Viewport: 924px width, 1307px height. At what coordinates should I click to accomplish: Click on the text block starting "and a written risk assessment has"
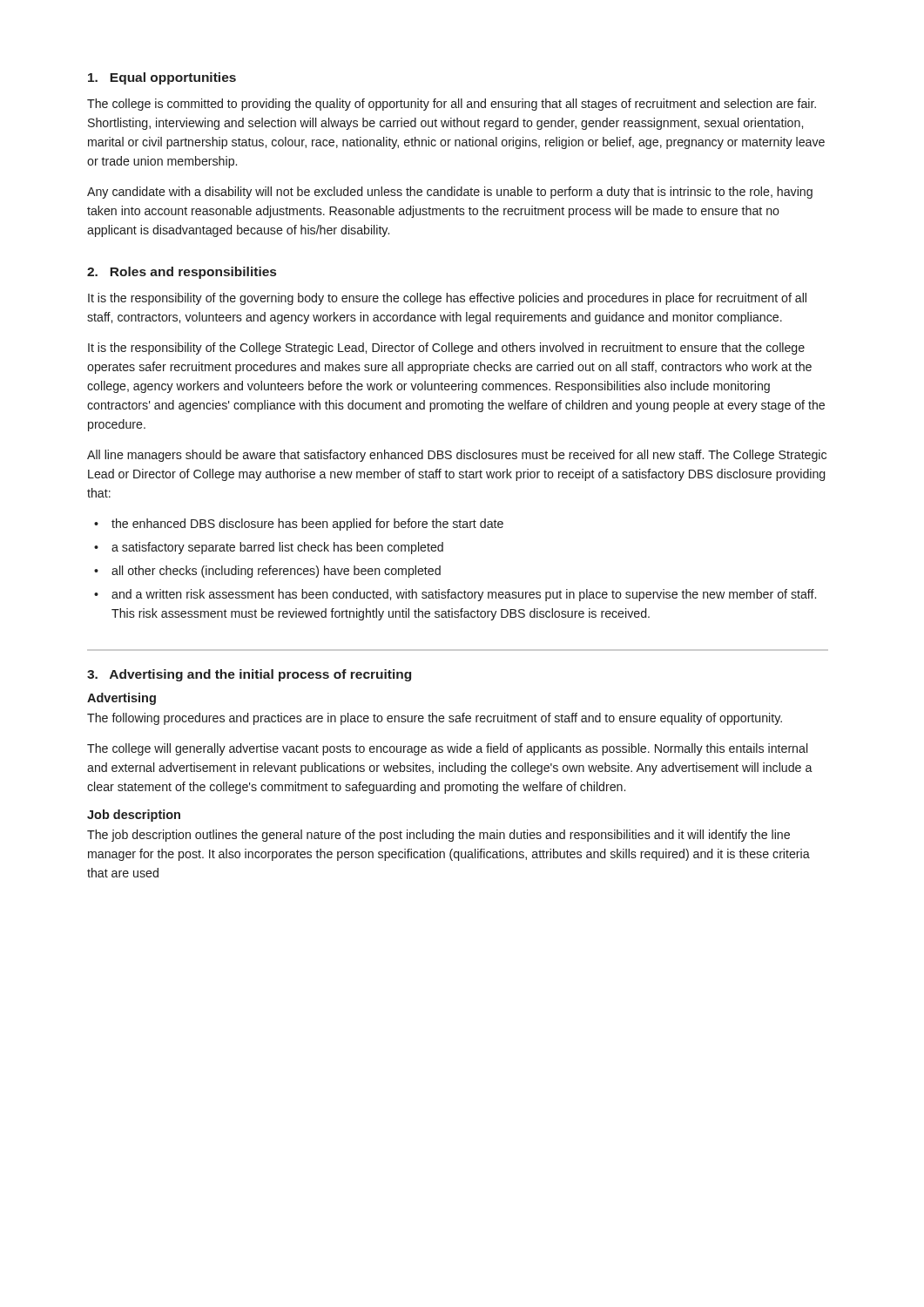pos(464,604)
